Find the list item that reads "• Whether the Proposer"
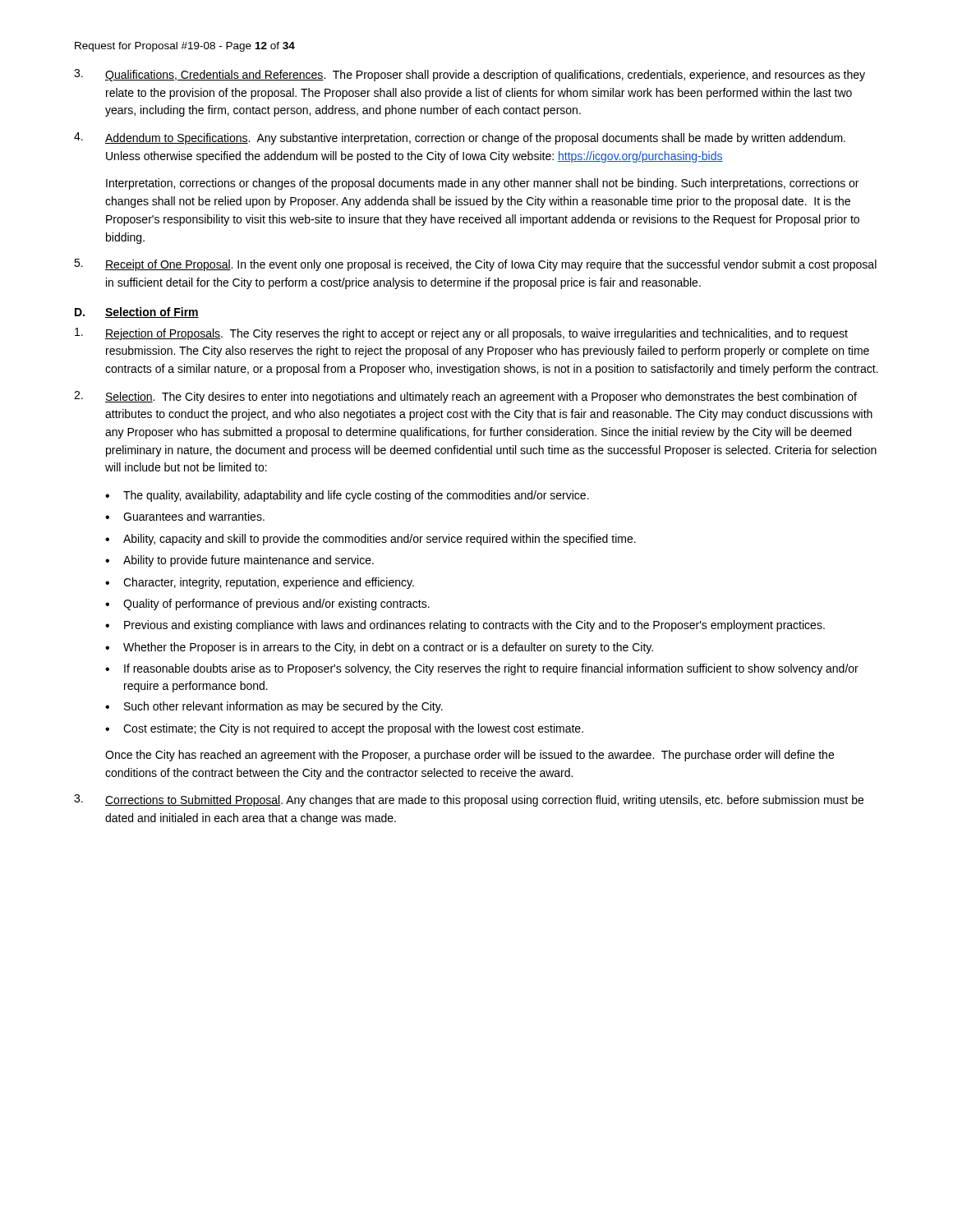The height and width of the screenshot is (1232, 953). pos(492,648)
